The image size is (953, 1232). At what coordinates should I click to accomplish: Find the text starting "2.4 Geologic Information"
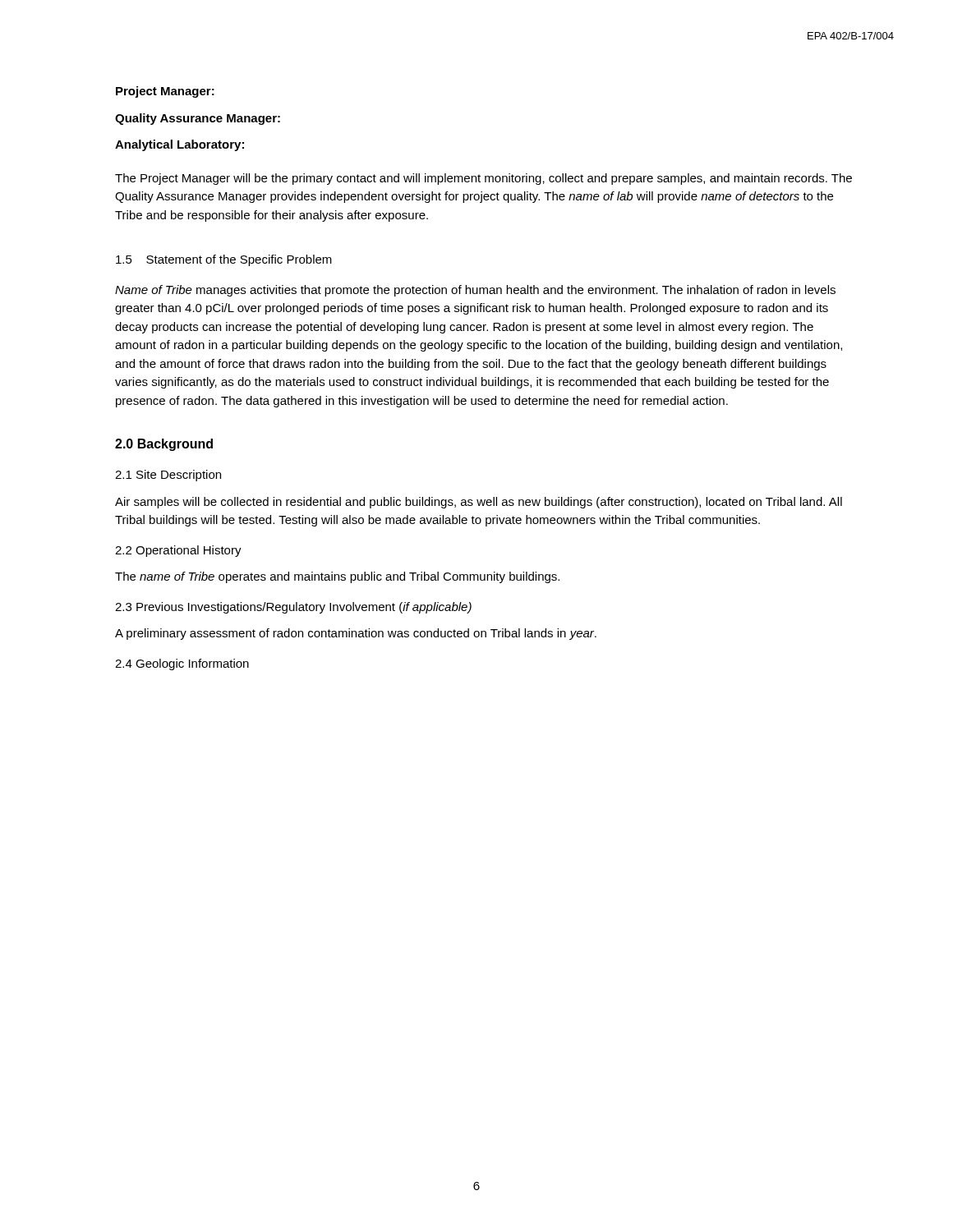tap(182, 663)
